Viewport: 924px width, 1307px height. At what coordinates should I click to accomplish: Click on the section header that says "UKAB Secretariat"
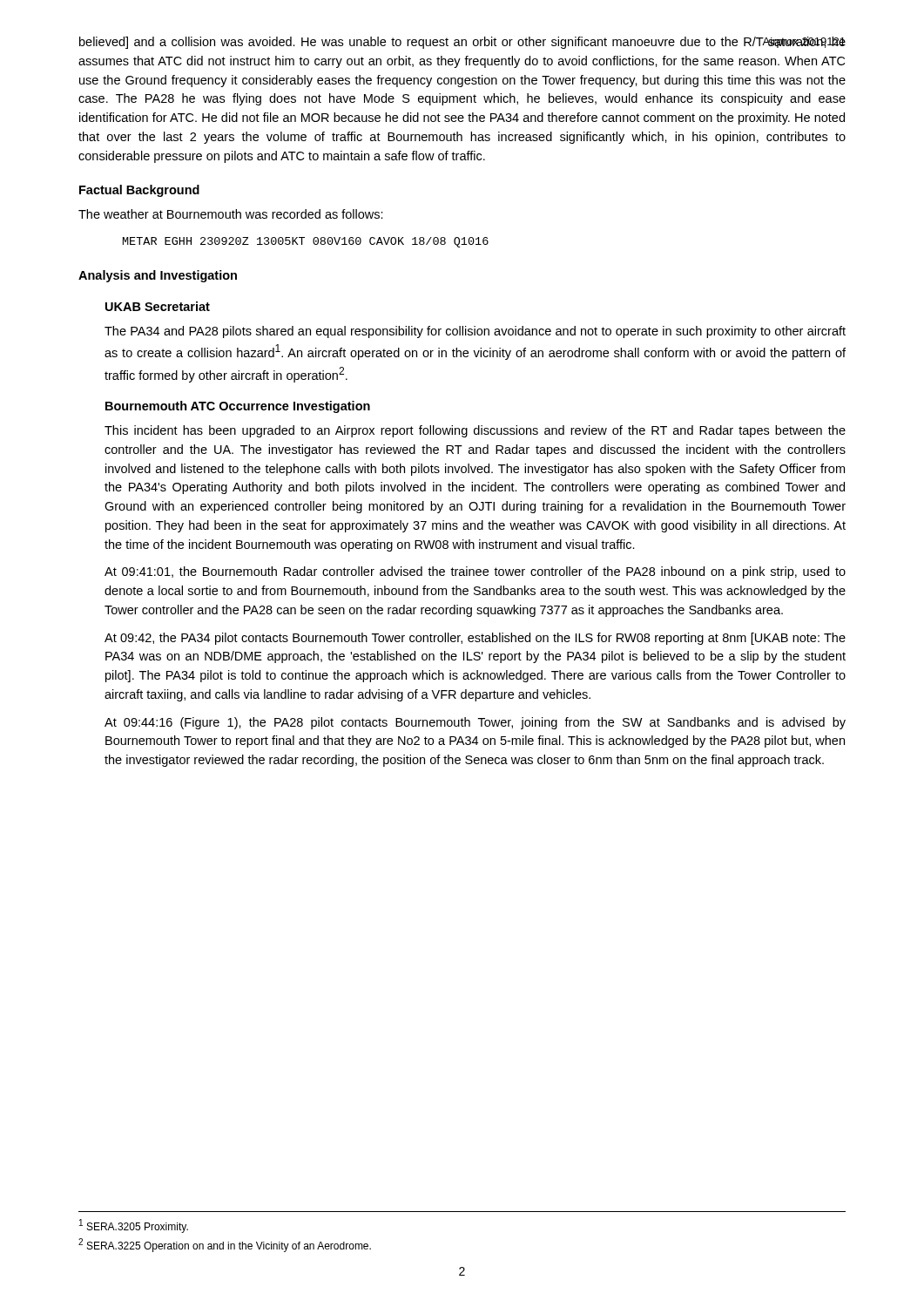coord(157,306)
